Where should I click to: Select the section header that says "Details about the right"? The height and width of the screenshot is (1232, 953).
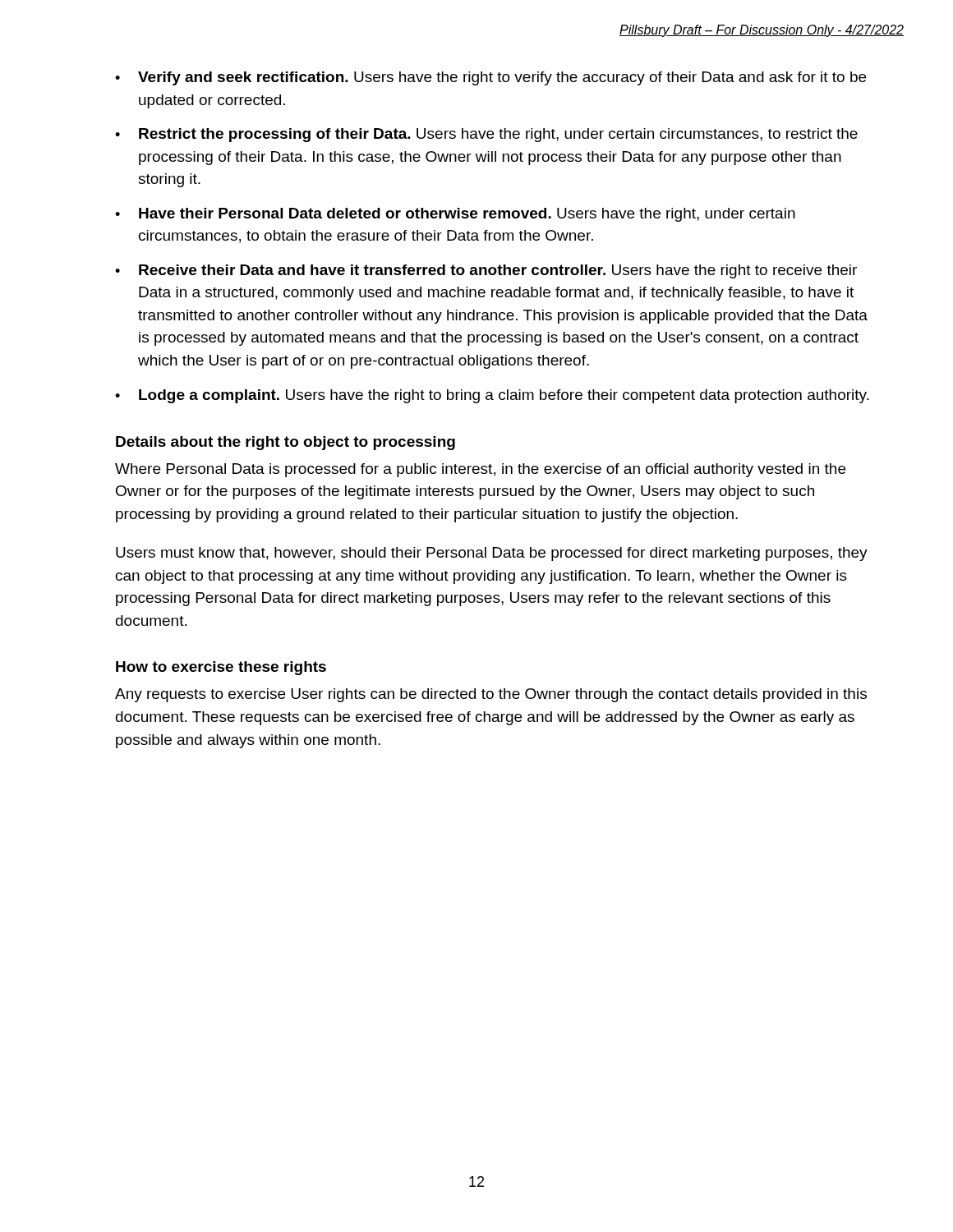[285, 441]
